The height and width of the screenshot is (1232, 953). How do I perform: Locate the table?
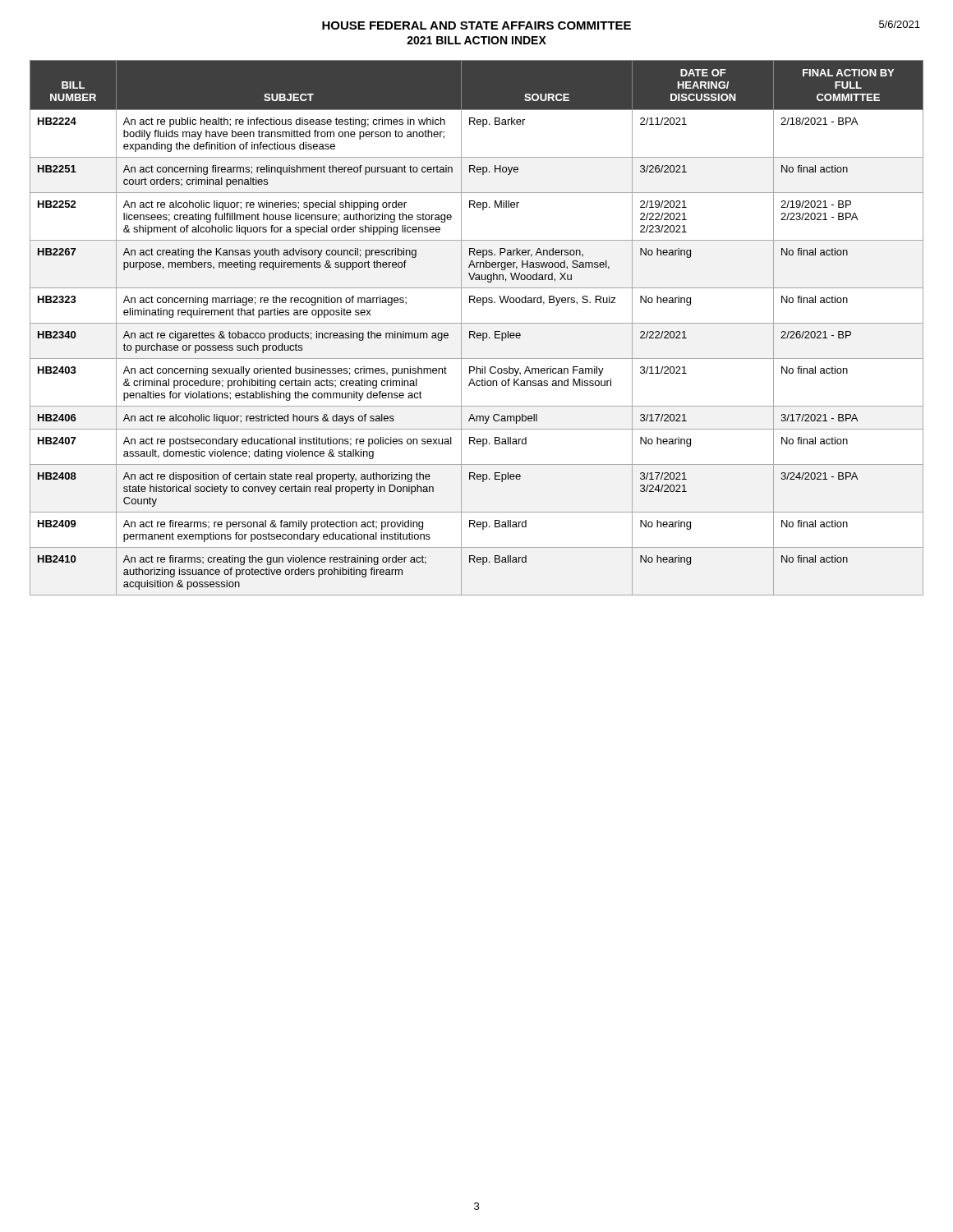476,328
